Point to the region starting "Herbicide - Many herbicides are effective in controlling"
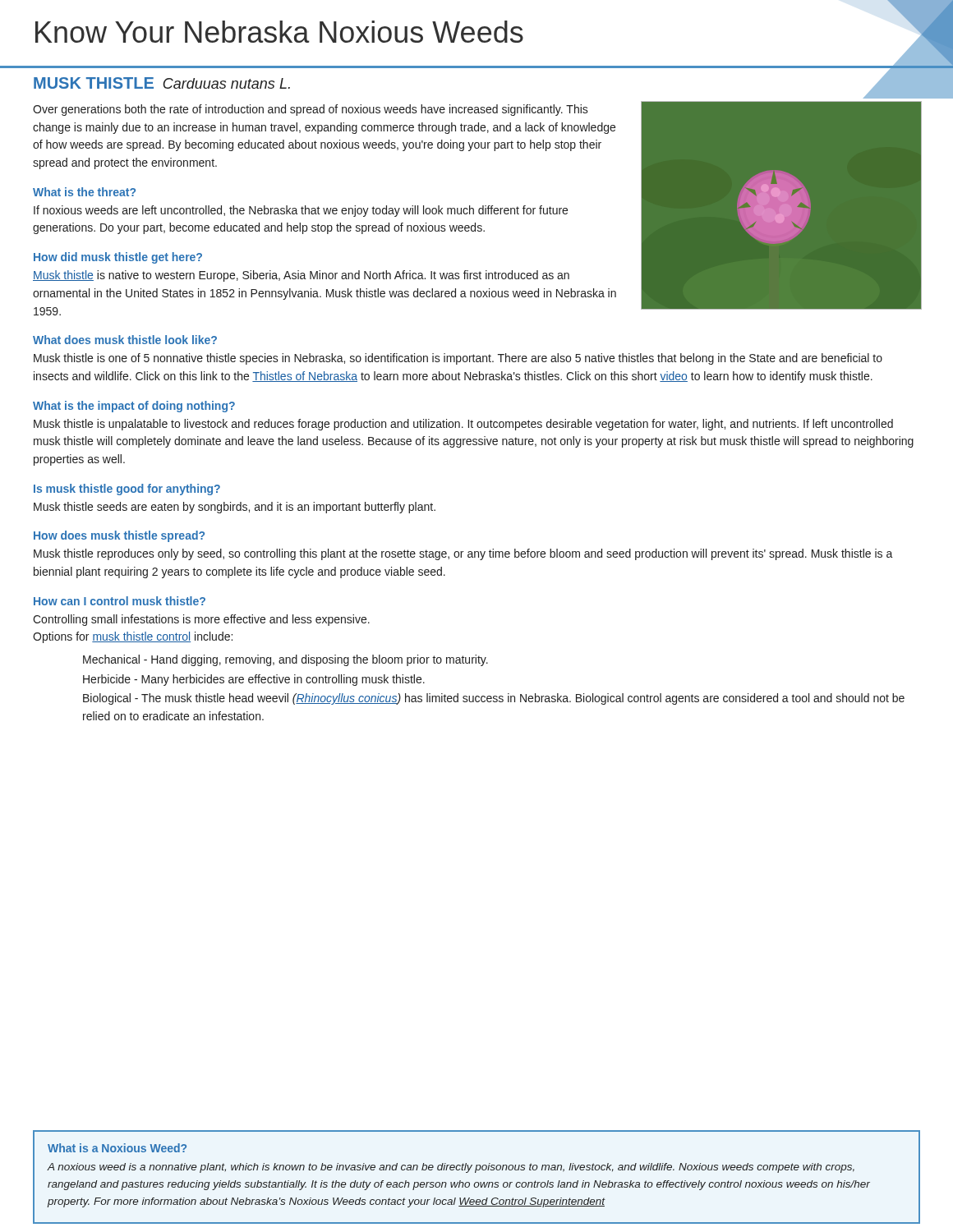 tap(254, 679)
